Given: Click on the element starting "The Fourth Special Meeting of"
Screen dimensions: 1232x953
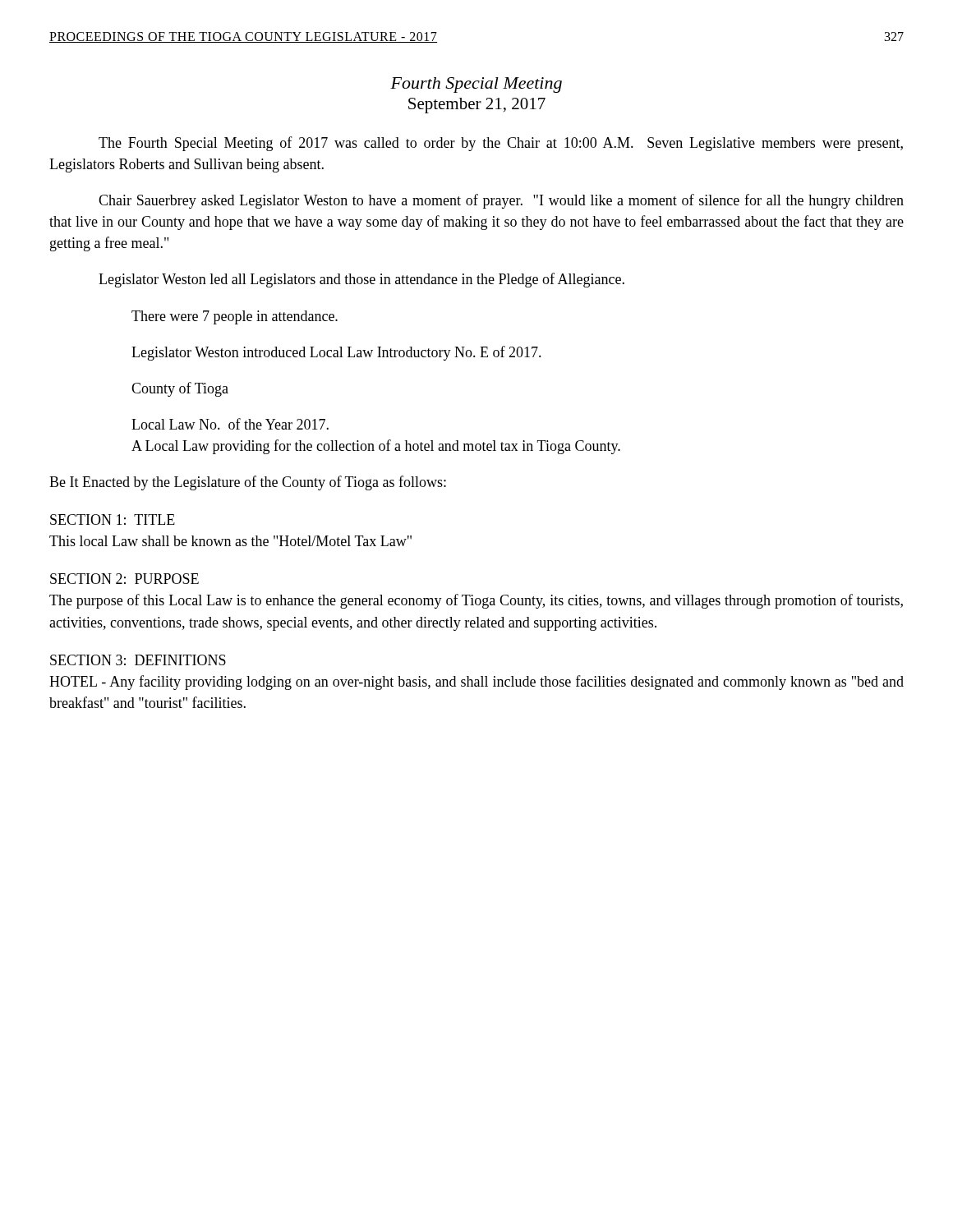Looking at the screenshot, I should (x=476, y=154).
